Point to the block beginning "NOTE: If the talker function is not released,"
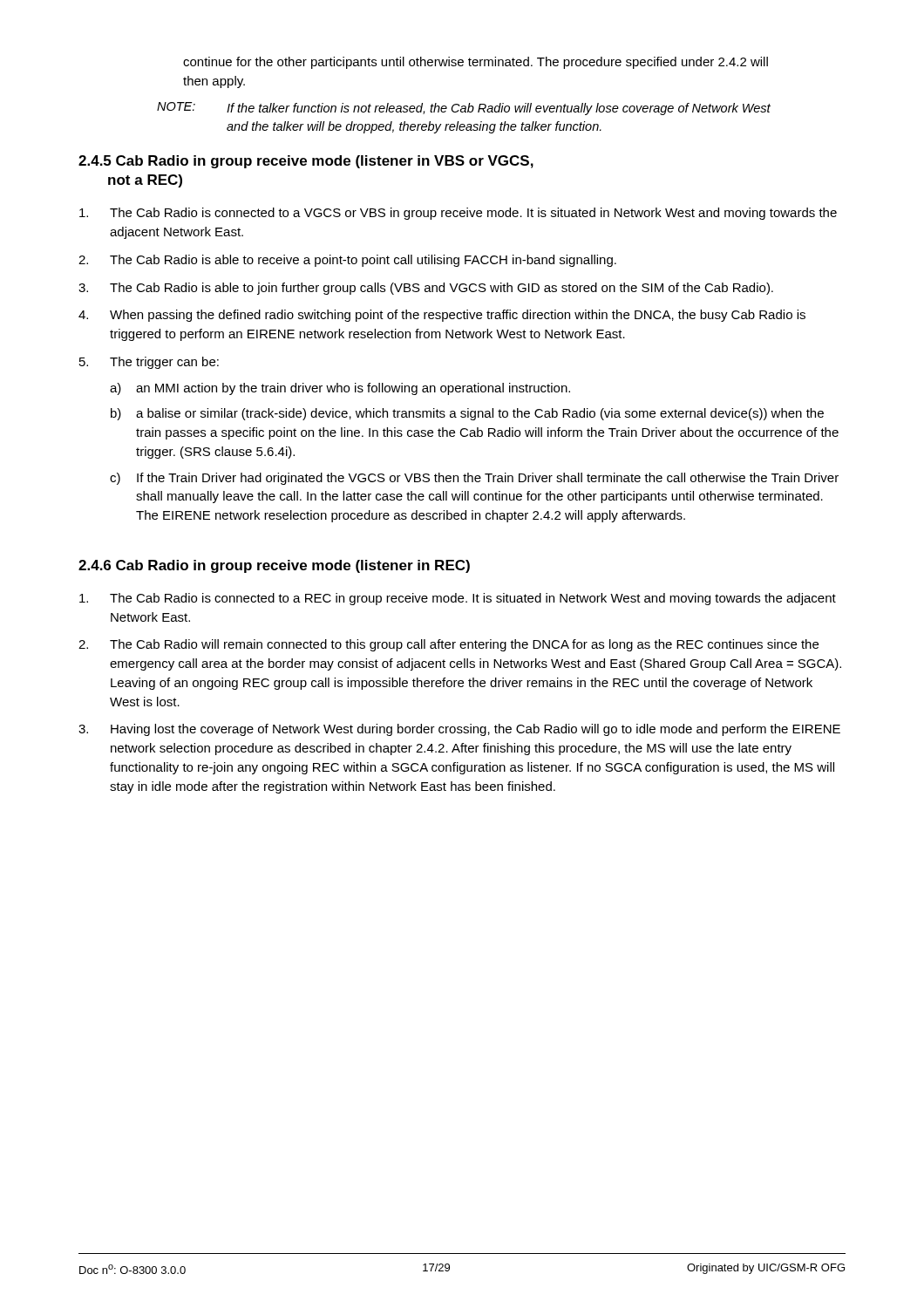Image resolution: width=924 pixels, height=1308 pixels. (x=475, y=117)
